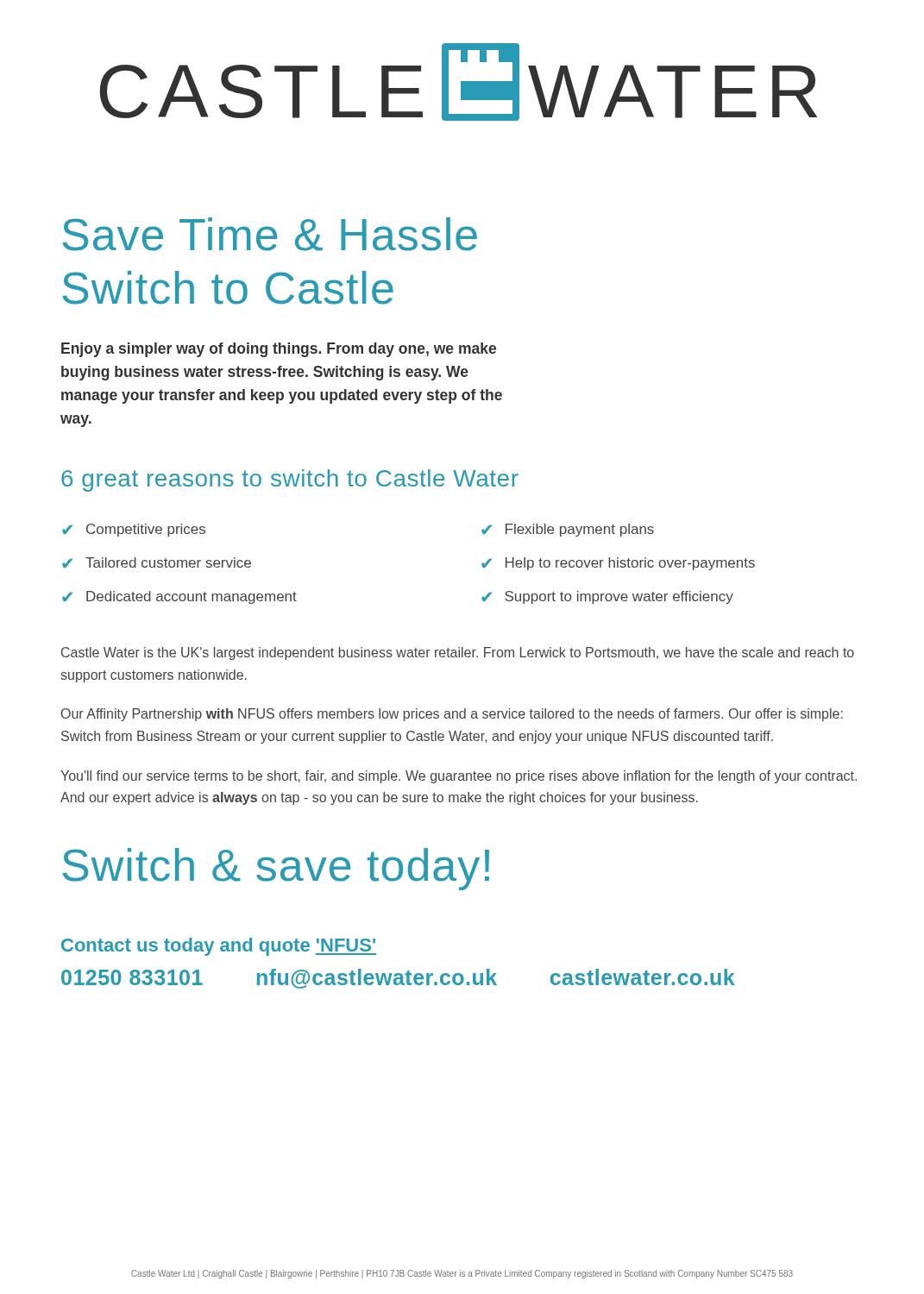Select the passage starting "6 great reasons to switch to Castle"
Screen dimensions: 1294x924
[290, 479]
